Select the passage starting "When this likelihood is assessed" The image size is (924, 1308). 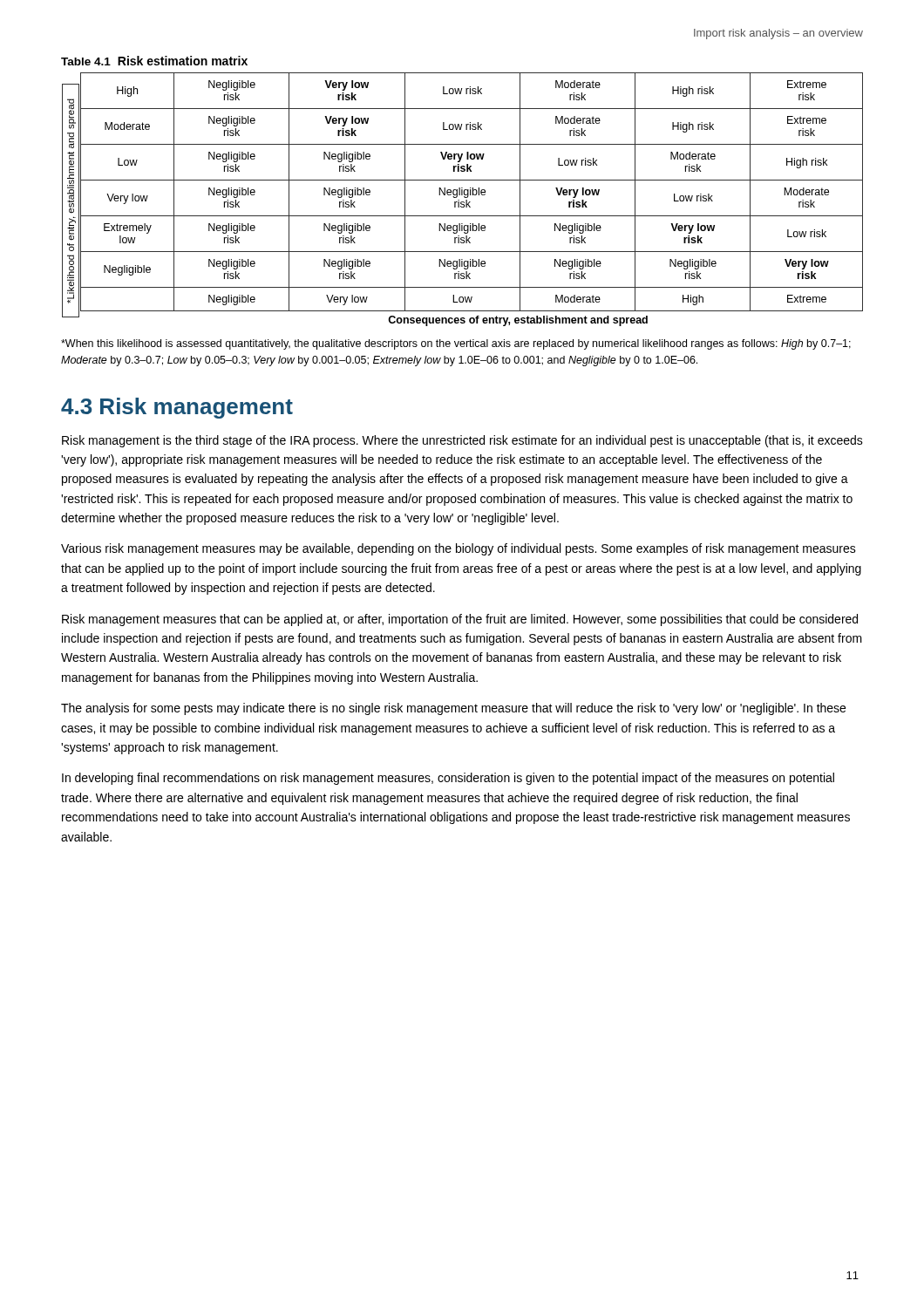pos(456,352)
